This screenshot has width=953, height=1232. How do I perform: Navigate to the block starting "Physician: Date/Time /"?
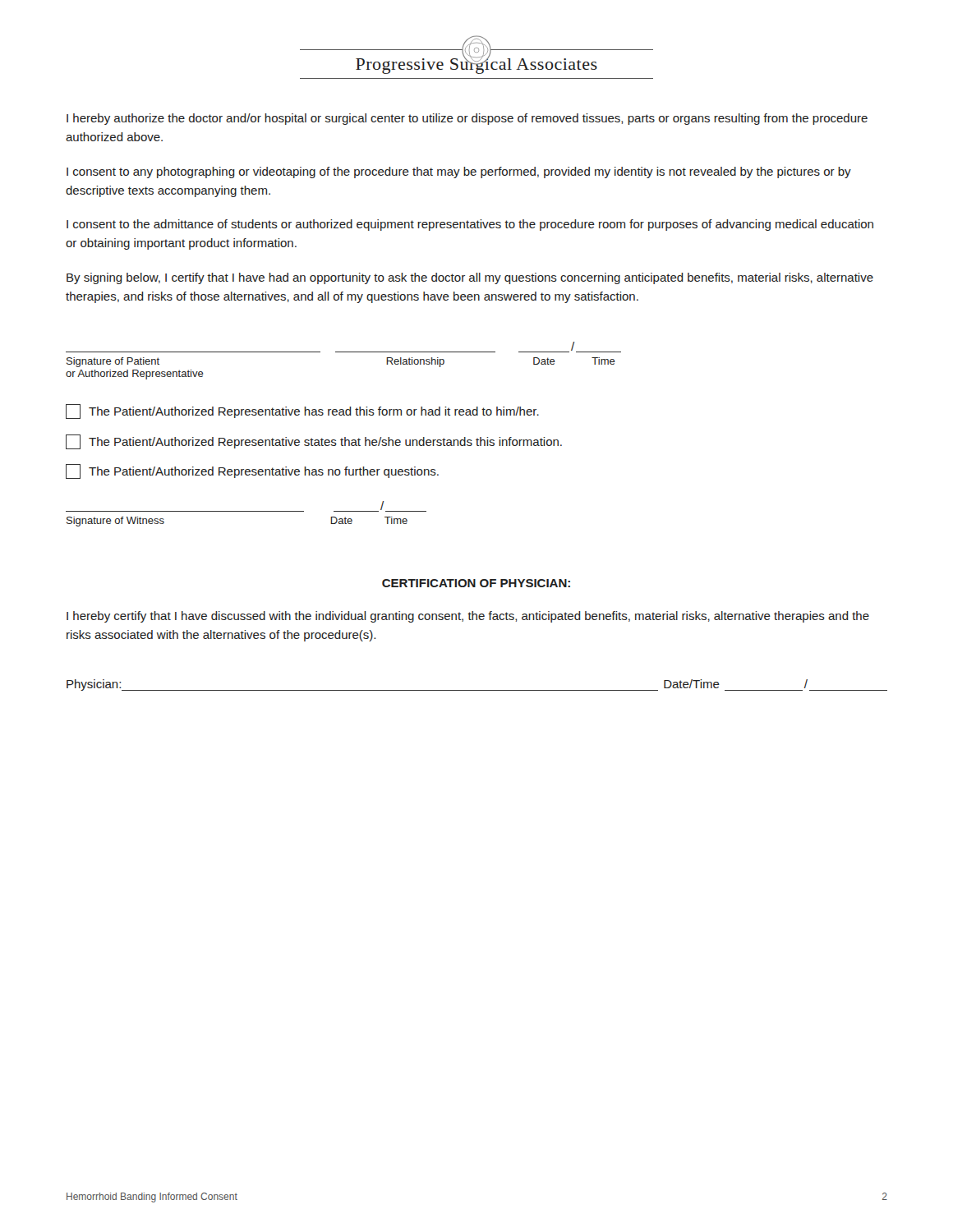(476, 683)
